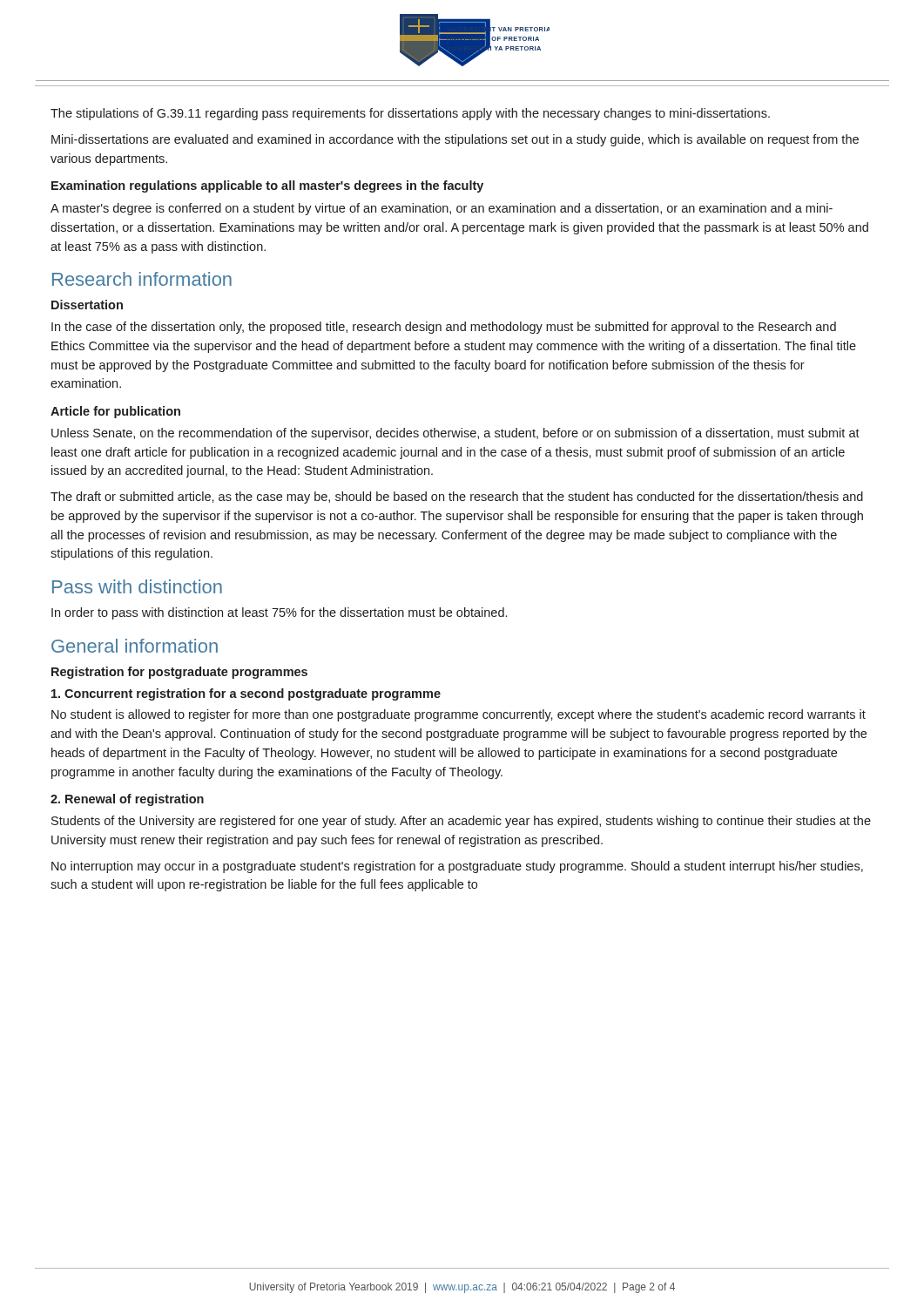Find the text block containing "Students of the University are registered for one"
This screenshot has width=924, height=1307.
pos(462,831)
